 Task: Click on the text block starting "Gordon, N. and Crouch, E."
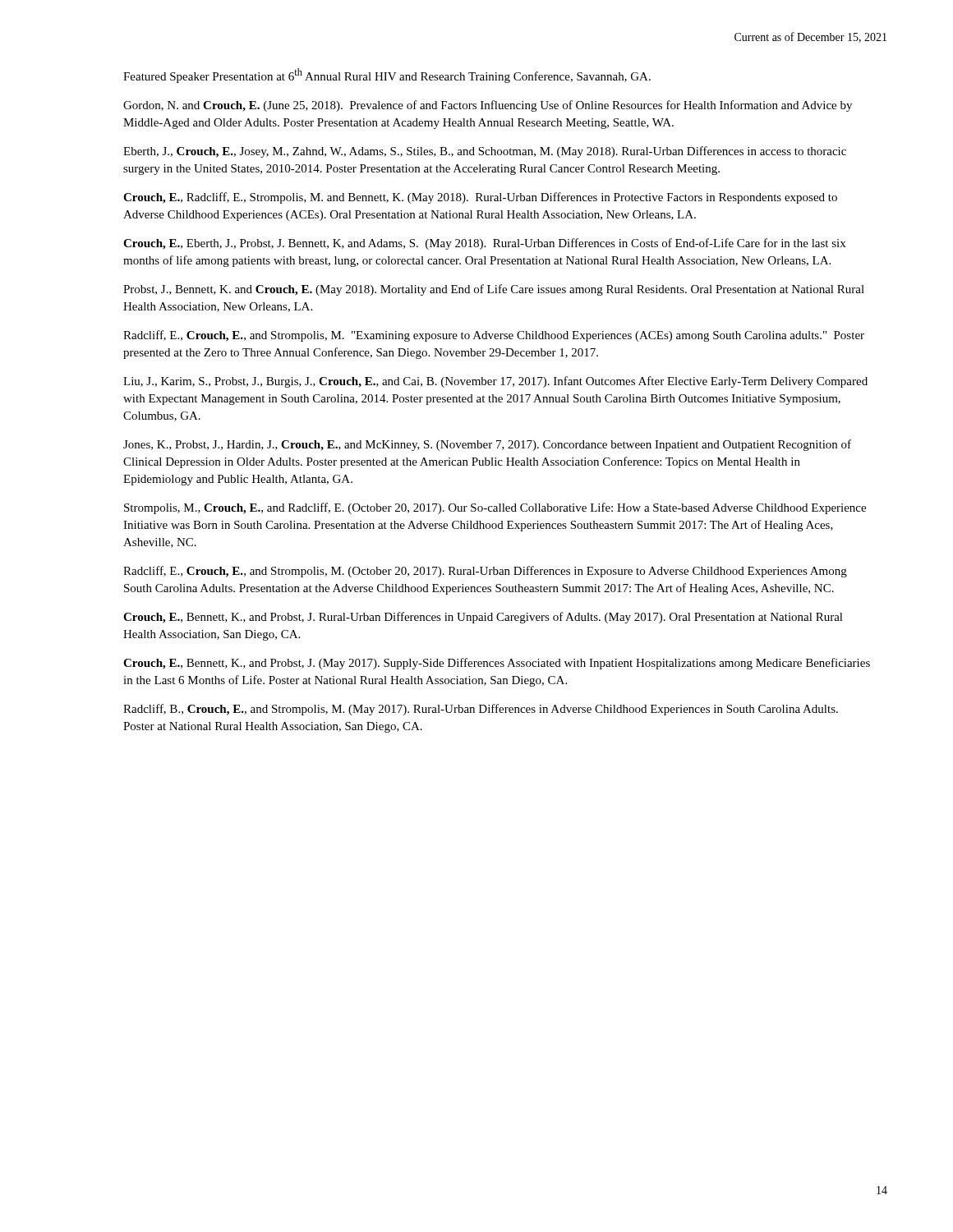488,114
